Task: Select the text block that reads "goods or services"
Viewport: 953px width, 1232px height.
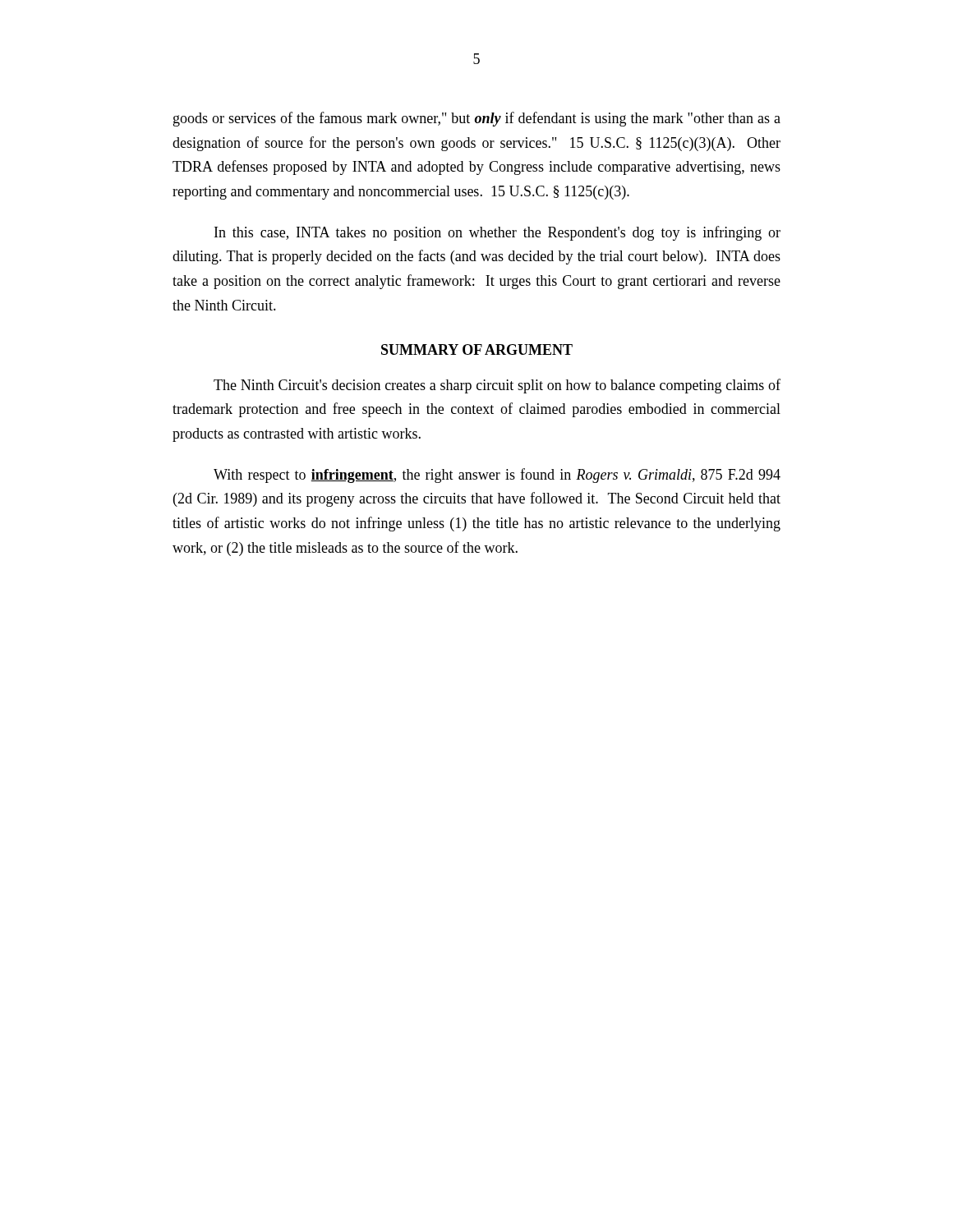Action: (x=476, y=155)
